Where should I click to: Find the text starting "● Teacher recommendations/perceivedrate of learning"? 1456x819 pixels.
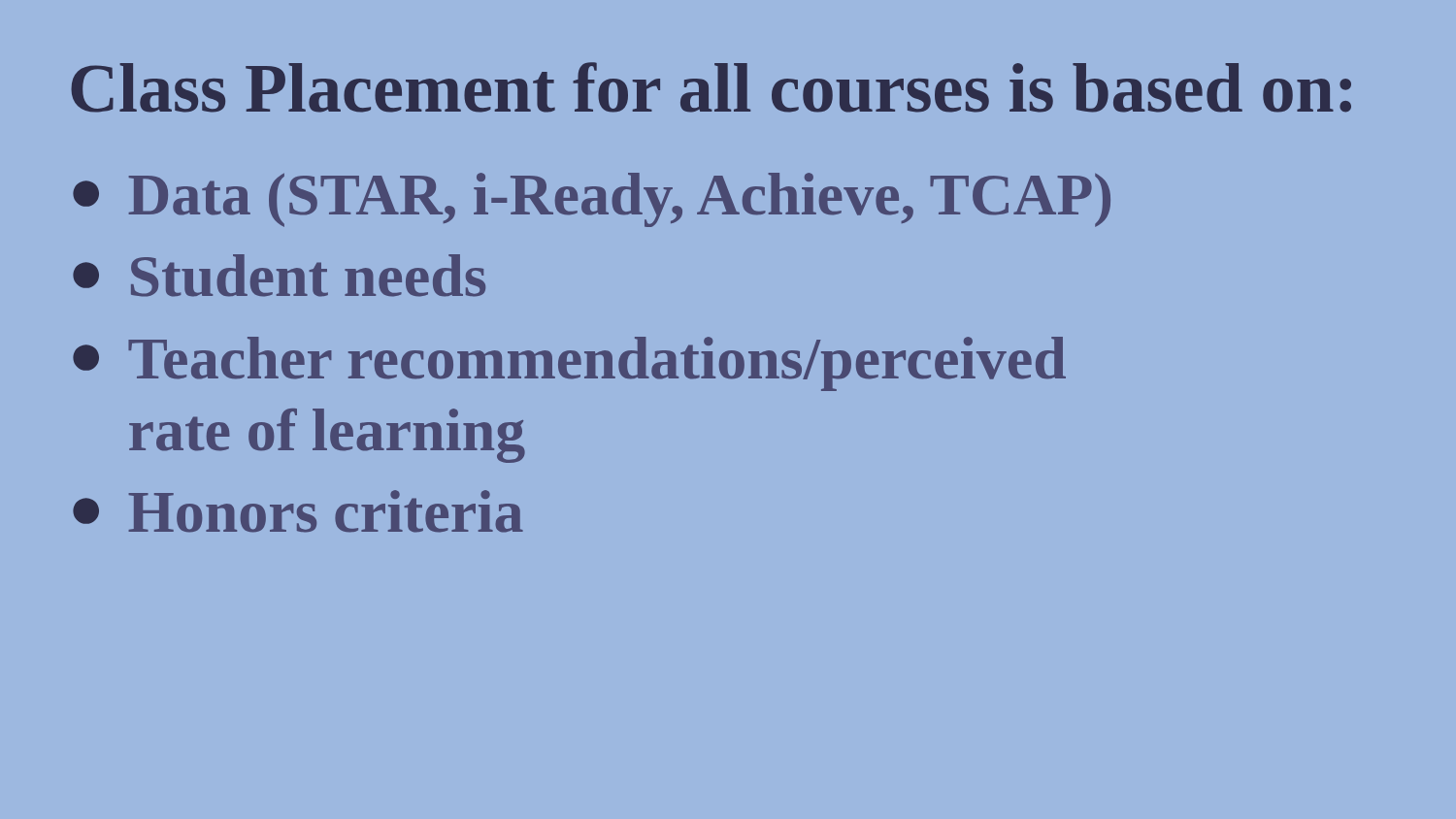click(567, 394)
